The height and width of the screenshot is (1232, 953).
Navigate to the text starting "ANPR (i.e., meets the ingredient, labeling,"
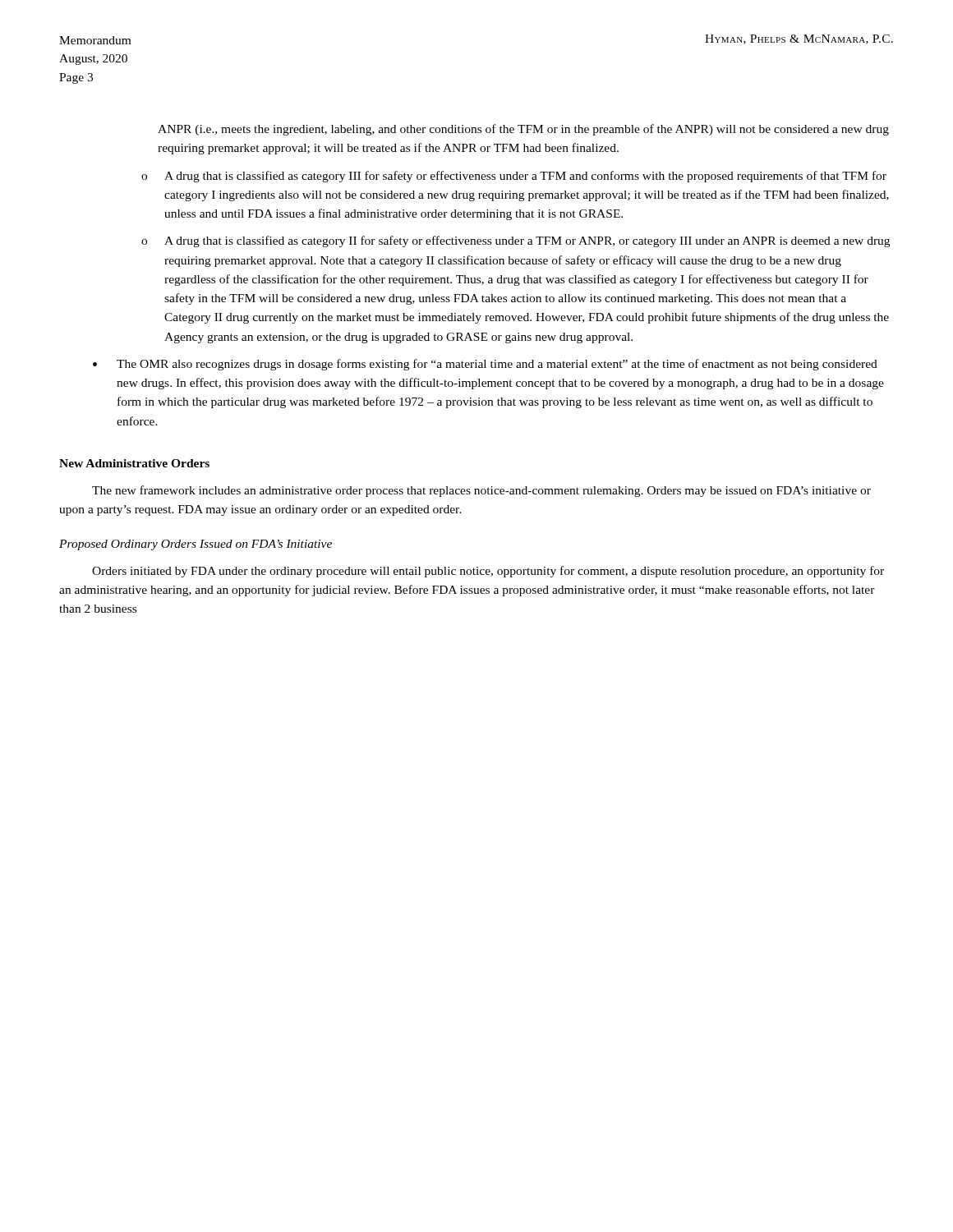click(x=523, y=138)
